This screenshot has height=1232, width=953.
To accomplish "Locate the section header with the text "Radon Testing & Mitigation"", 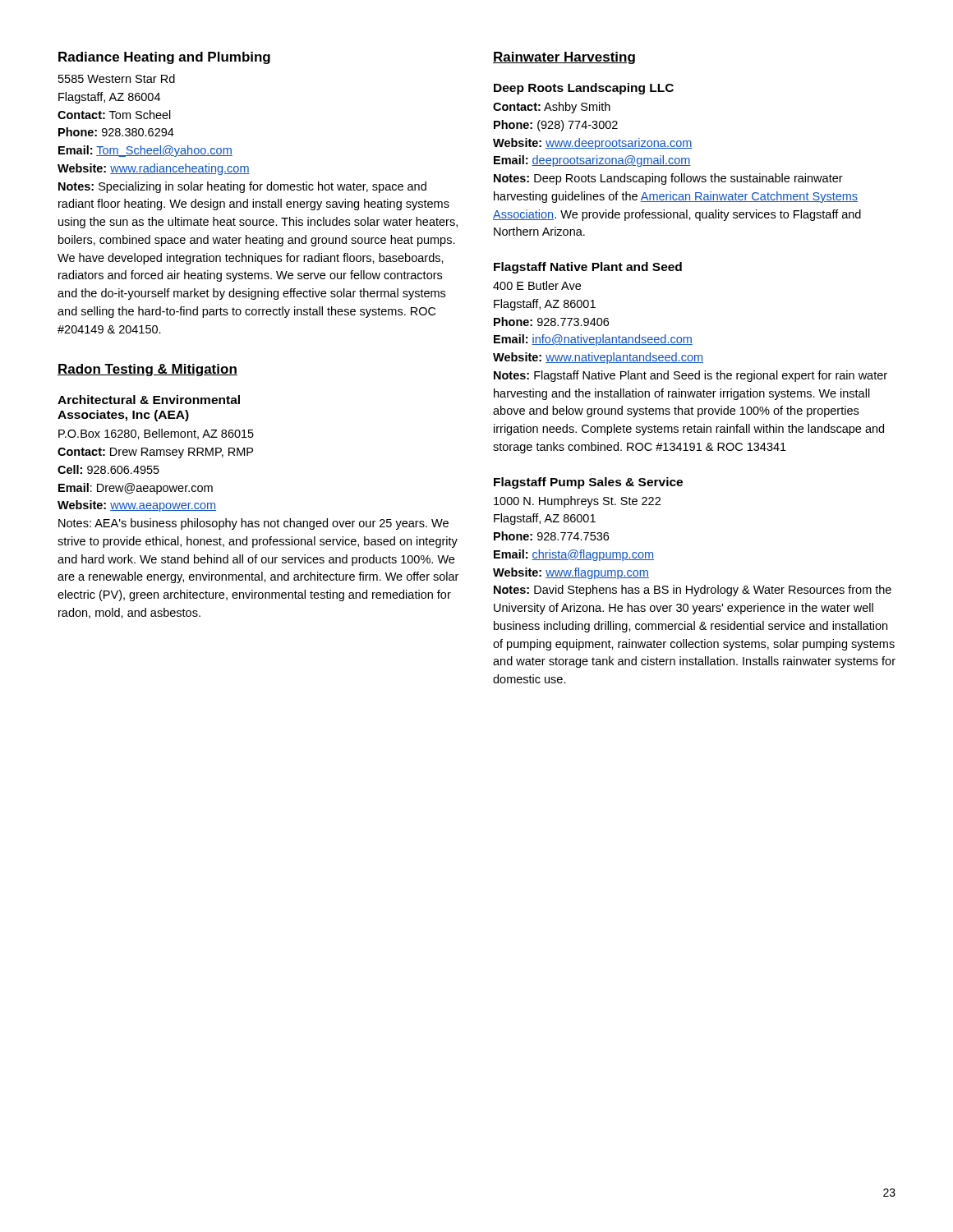I will [147, 369].
